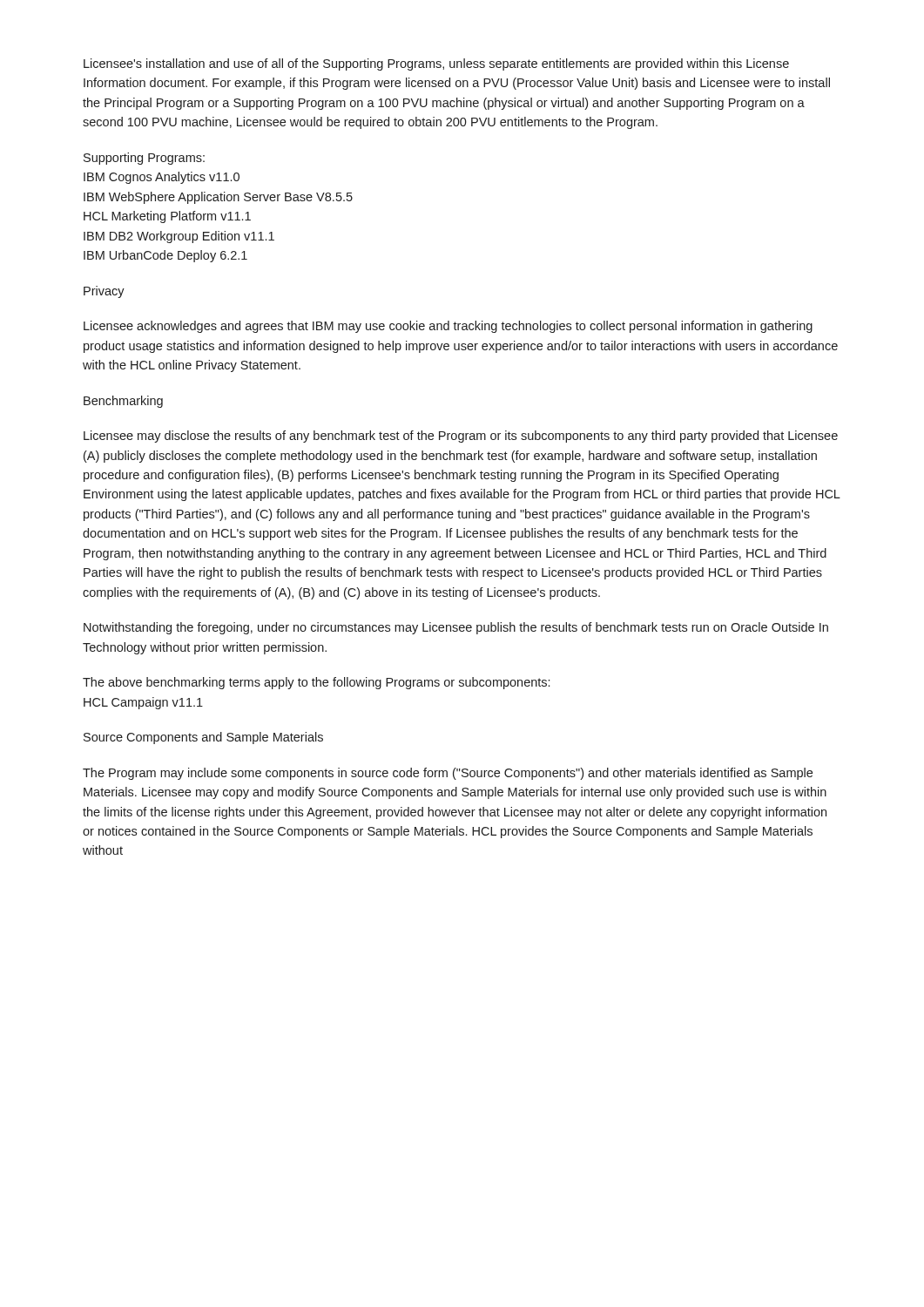Point to the block beginning "The above benchmarking terms"
The height and width of the screenshot is (1307, 924).
pyautogui.click(x=317, y=692)
